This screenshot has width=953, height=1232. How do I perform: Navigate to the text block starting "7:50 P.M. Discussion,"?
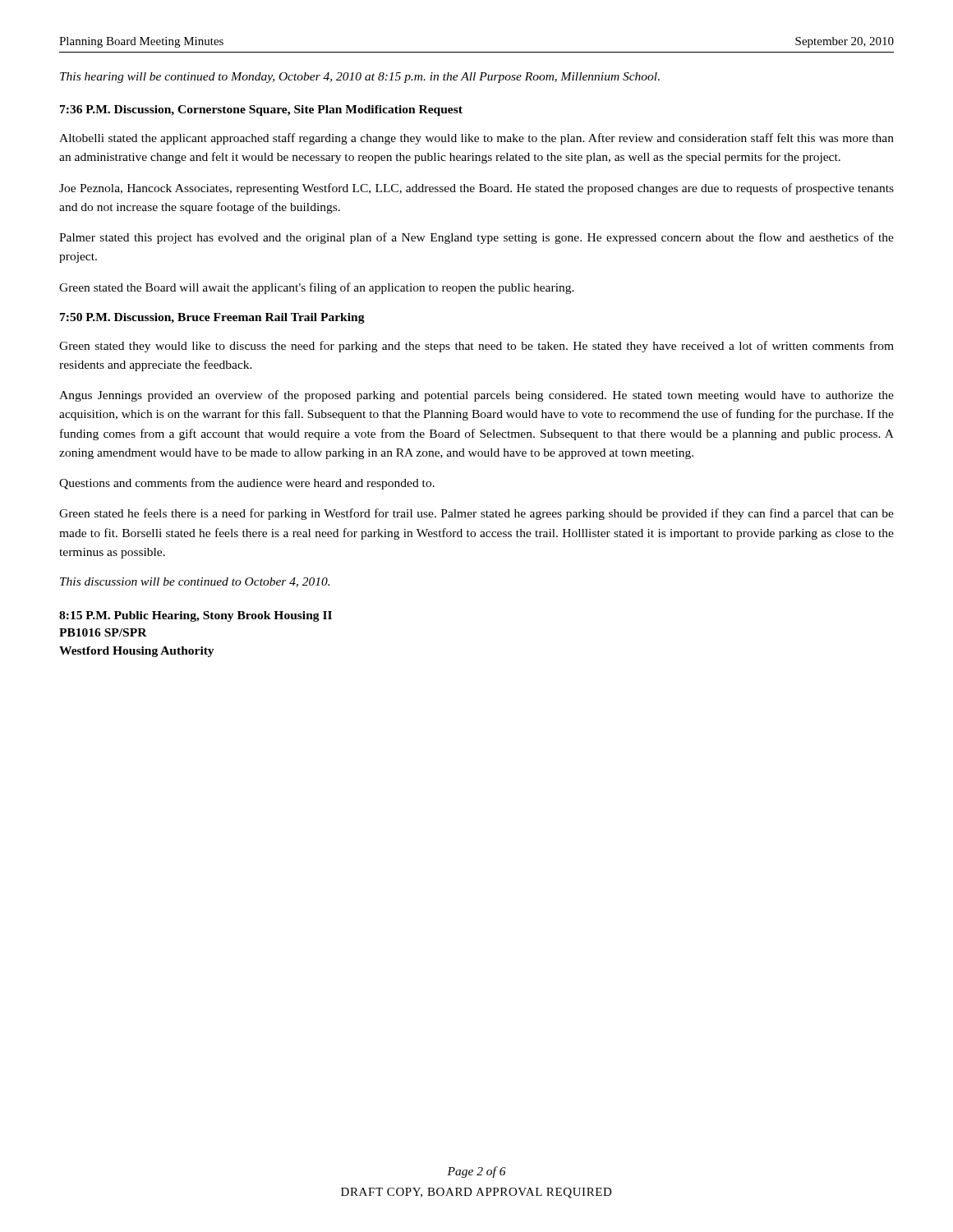pyautogui.click(x=212, y=317)
